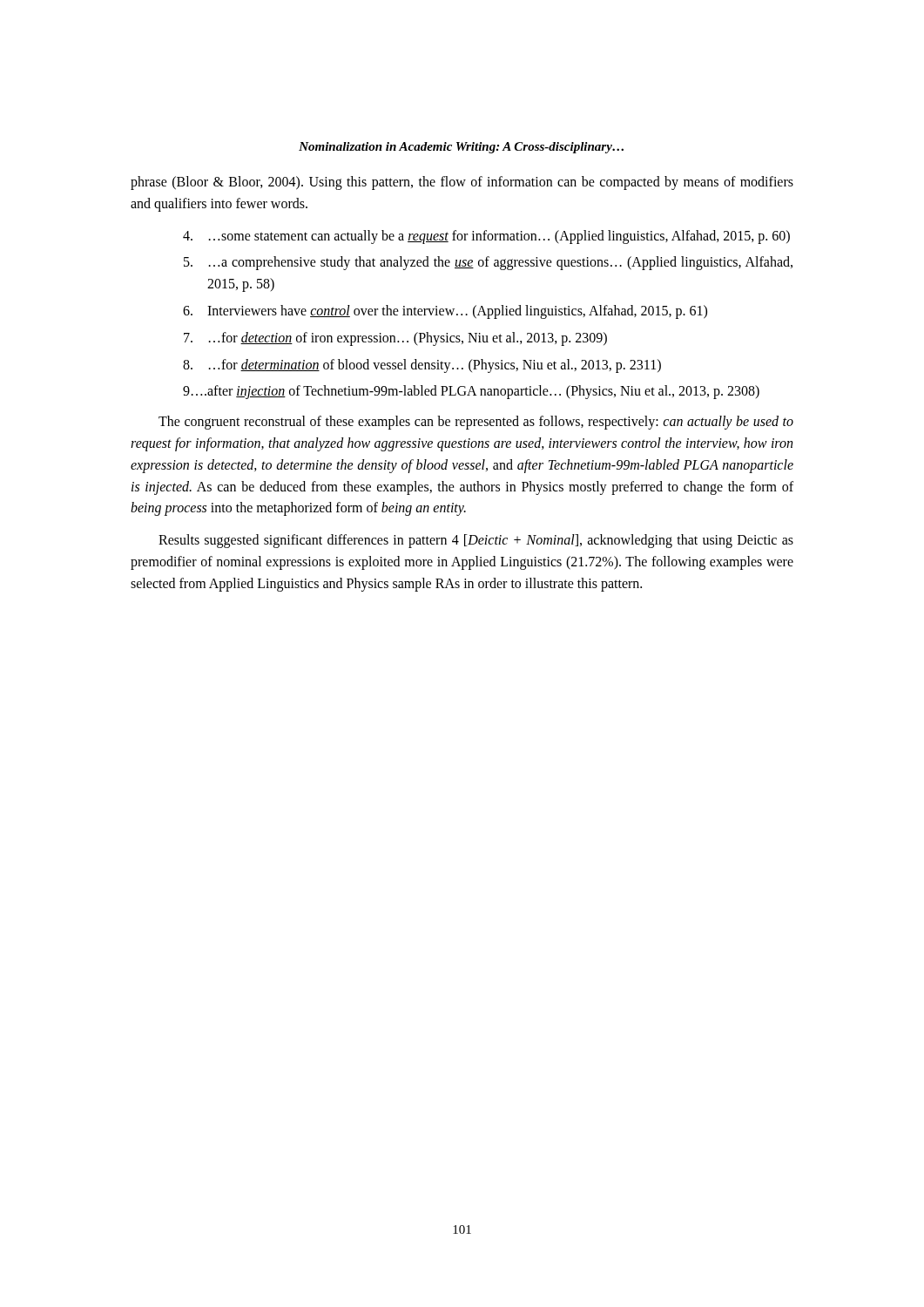Screen dimensions: 1307x924
Task: Click on the element starting "6. Interviewers have control over the interview… (Applied"
Action: pyautogui.click(x=488, y=311)
